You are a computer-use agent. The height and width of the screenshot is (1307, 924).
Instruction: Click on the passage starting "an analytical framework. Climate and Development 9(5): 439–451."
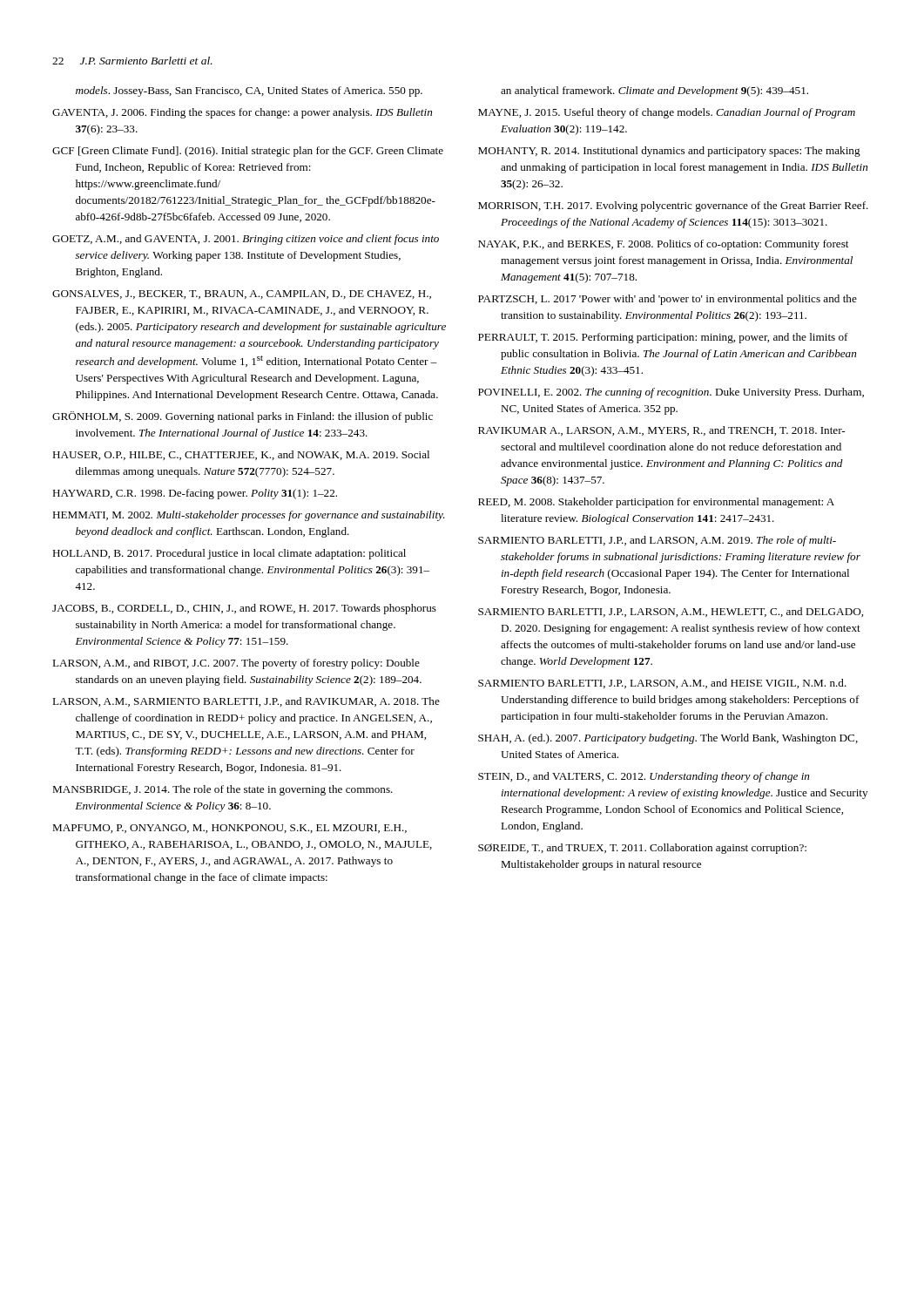coord(655,90)
